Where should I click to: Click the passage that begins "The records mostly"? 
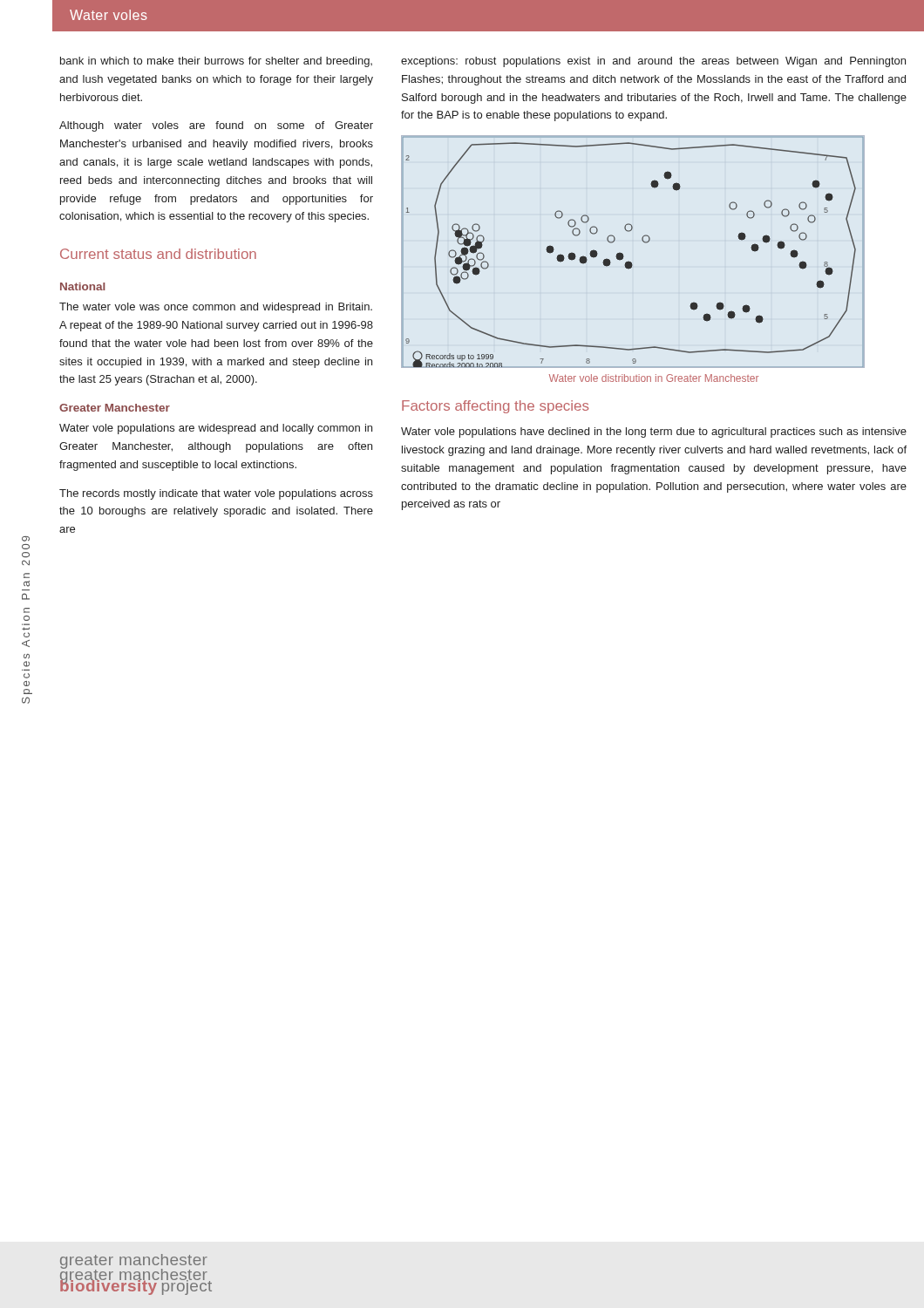click(216, 511)
